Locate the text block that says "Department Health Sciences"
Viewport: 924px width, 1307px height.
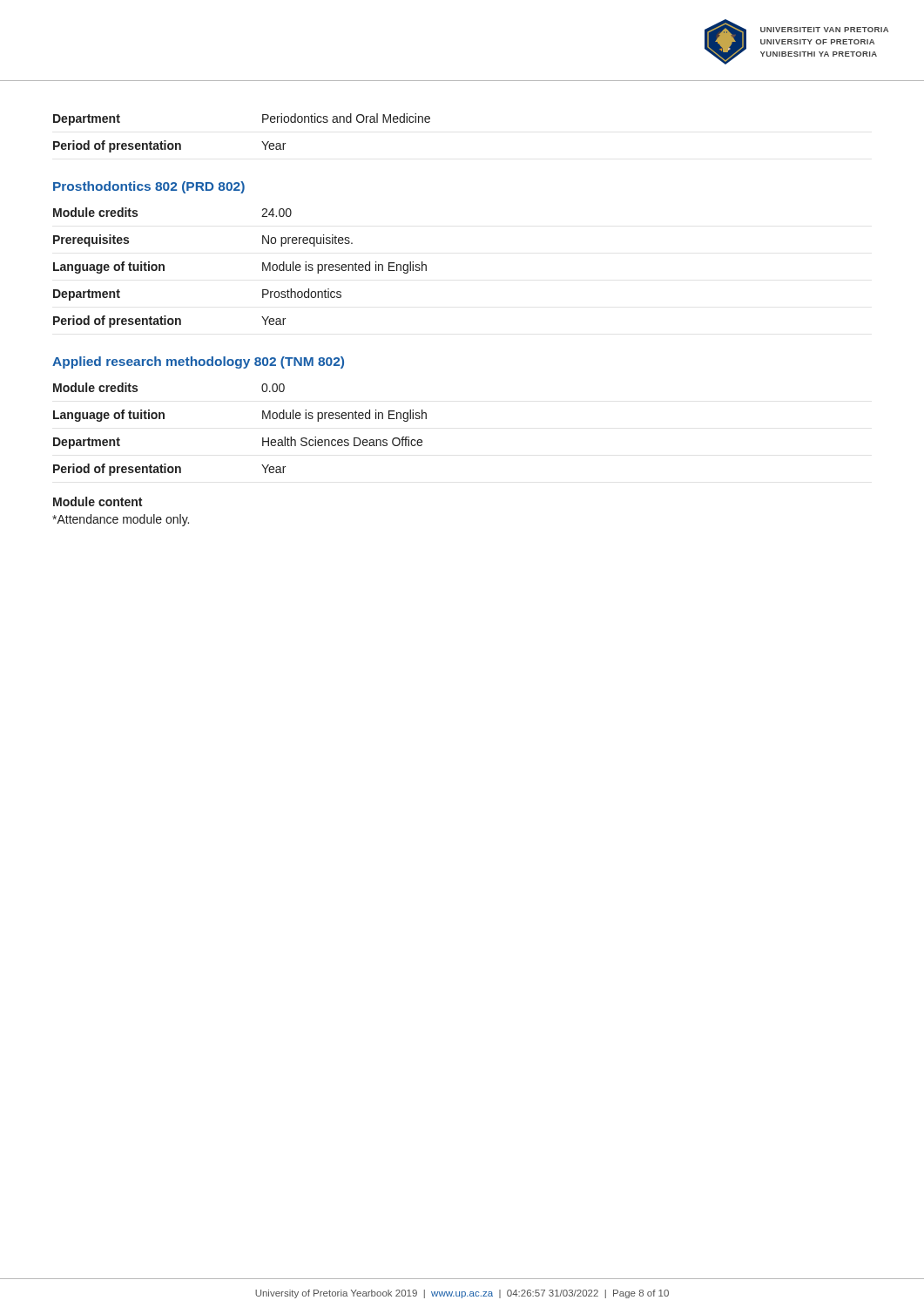pos(83,442)
